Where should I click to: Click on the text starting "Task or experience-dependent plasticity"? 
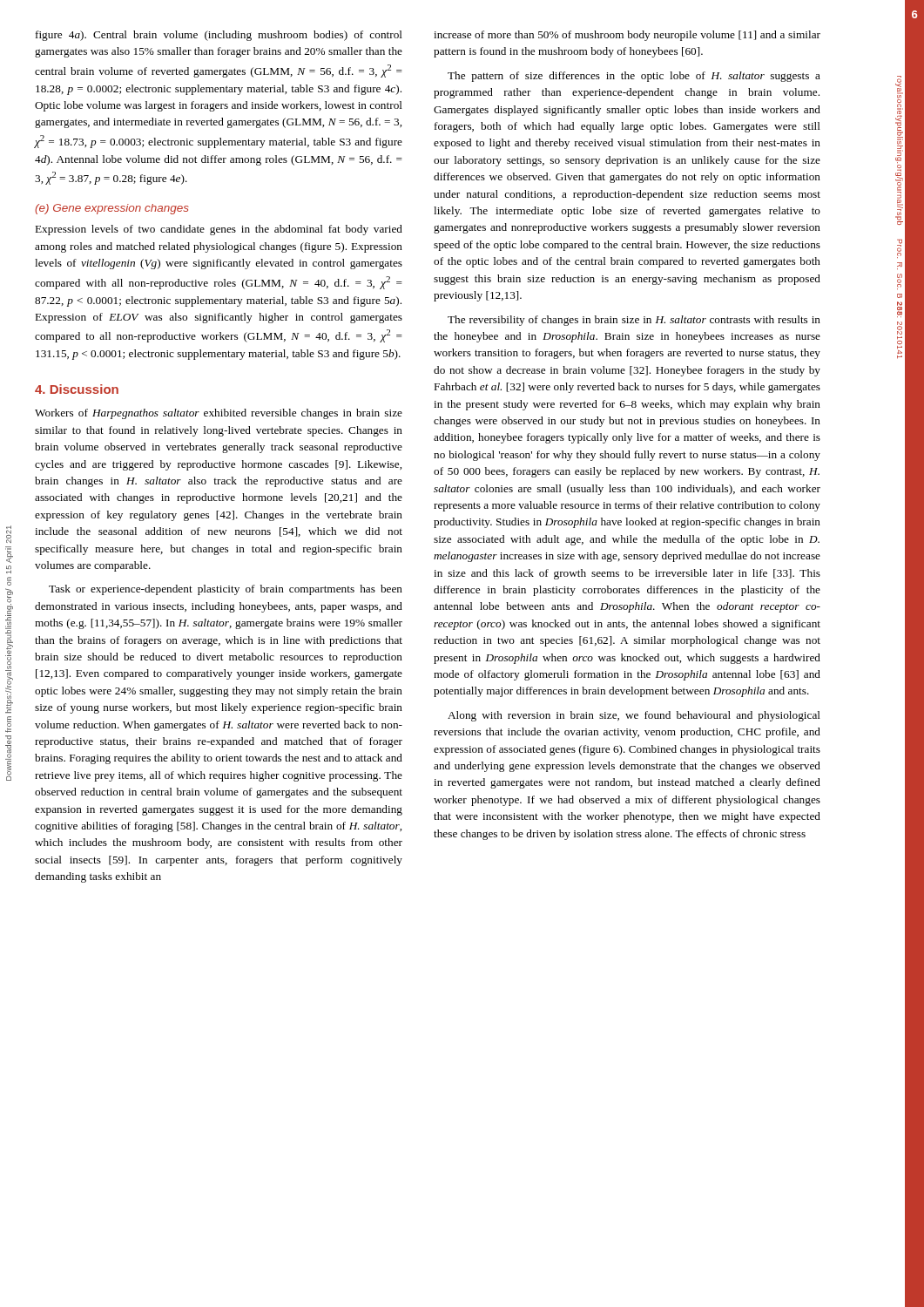[x=219, y=733]
